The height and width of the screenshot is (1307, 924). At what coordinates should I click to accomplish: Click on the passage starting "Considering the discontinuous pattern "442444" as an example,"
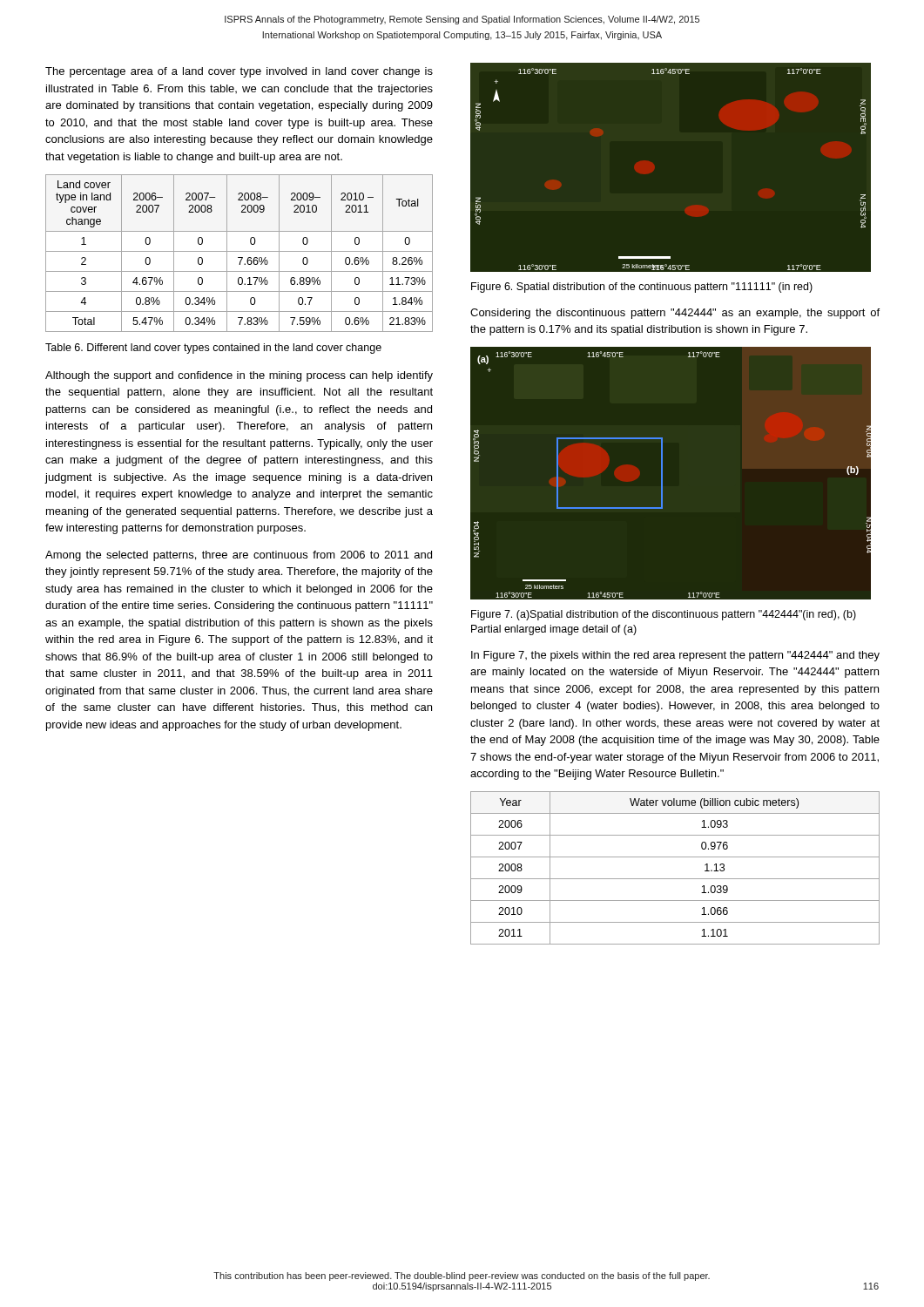click(675, 321)
